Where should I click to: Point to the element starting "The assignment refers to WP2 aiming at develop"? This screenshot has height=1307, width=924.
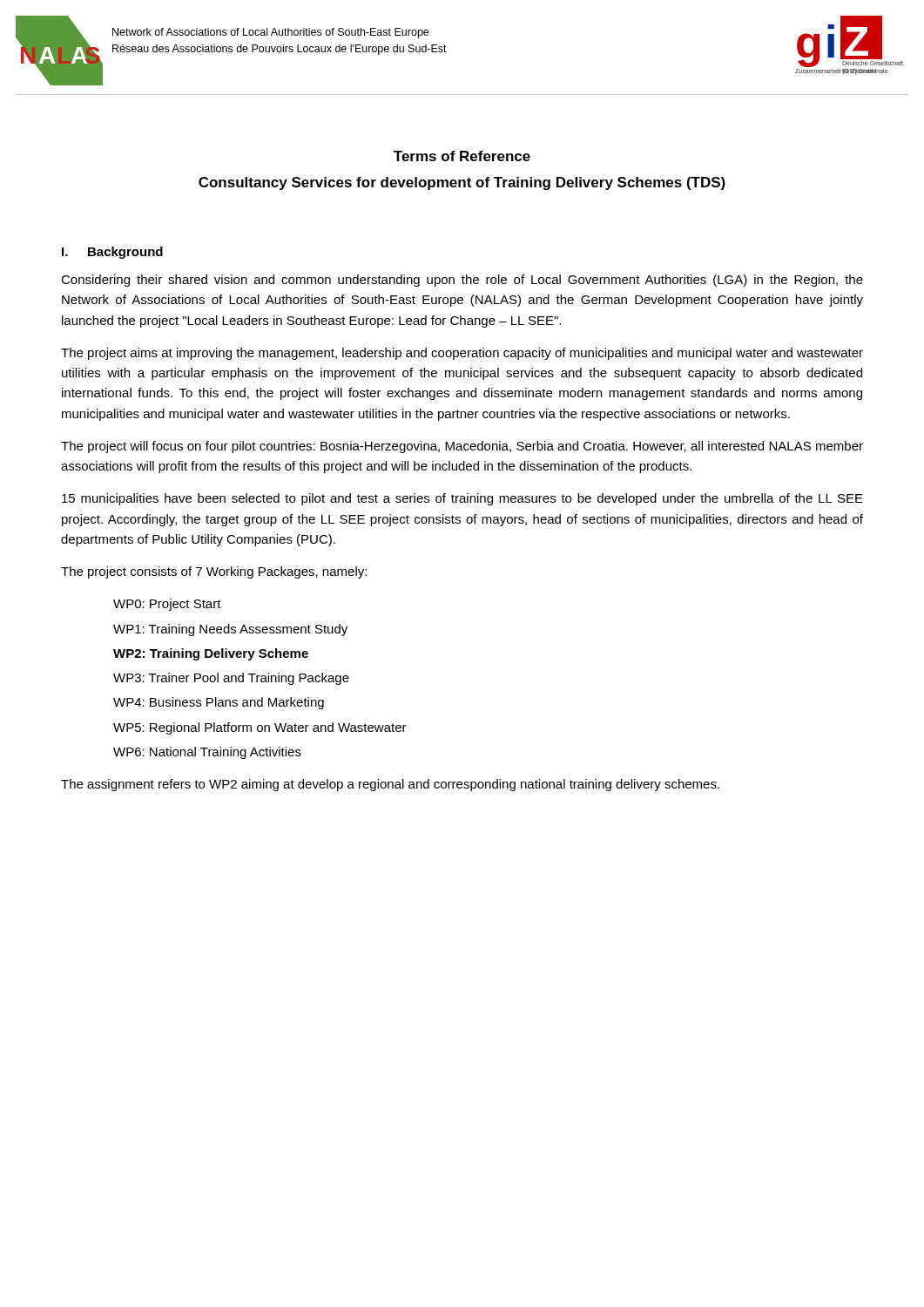pyautogui.click(x=391, y=784)
